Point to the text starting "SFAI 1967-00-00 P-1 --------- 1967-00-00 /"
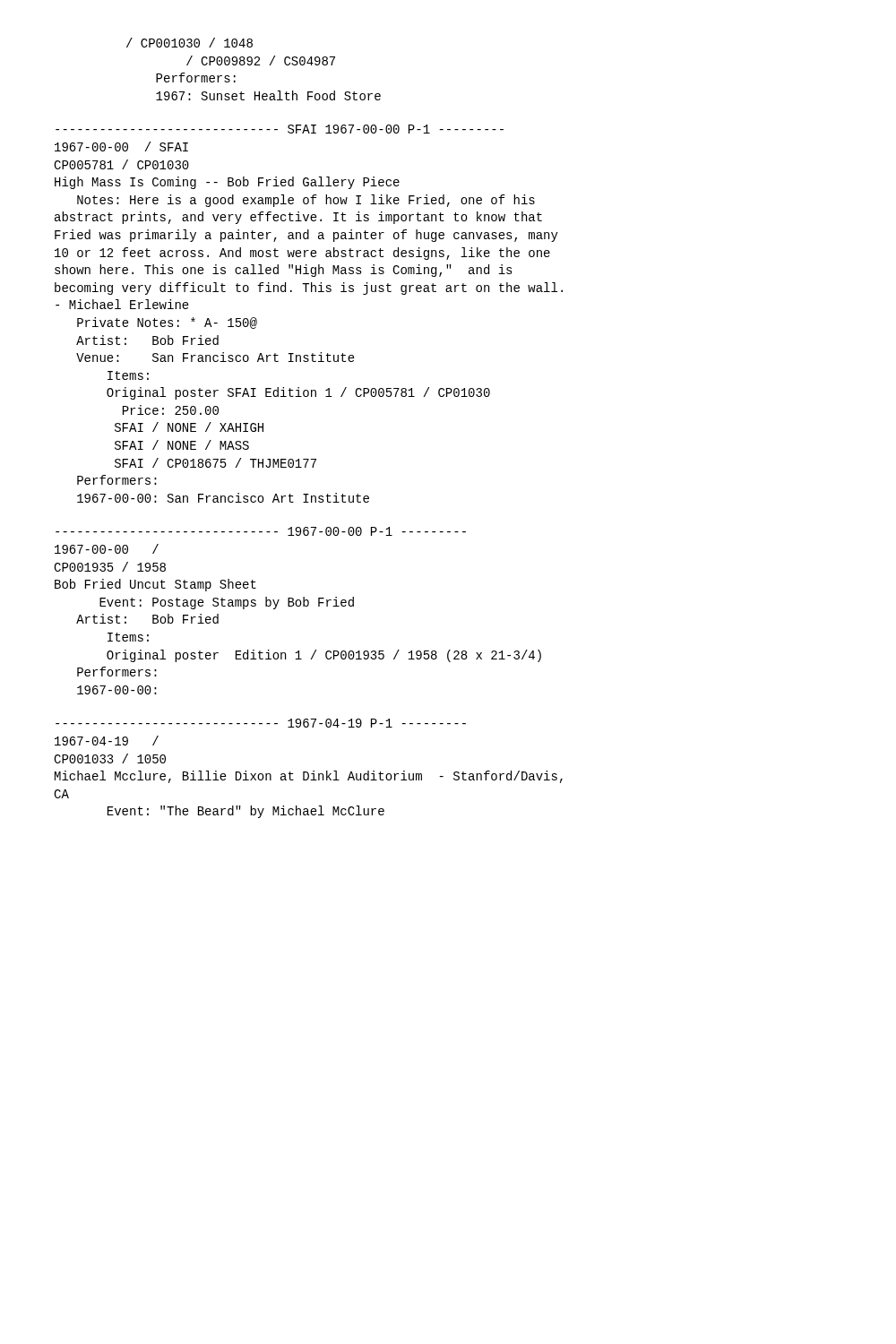Image resolution: width=896 pixels, height=1344 pixels. click(x=280, y=129)
